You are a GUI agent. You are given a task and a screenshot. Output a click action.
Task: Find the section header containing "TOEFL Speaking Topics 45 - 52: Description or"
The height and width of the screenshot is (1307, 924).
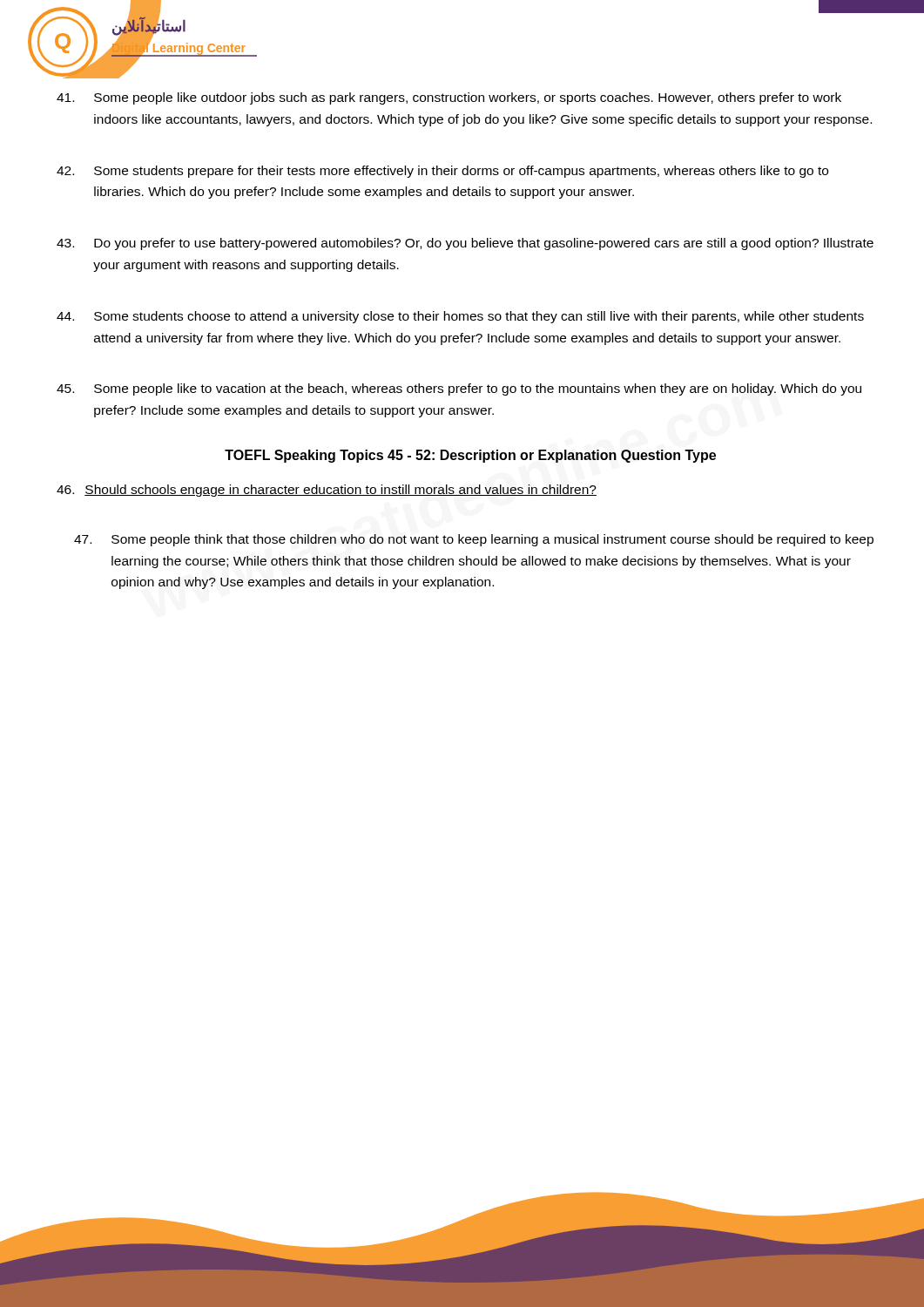coord(471,456)
